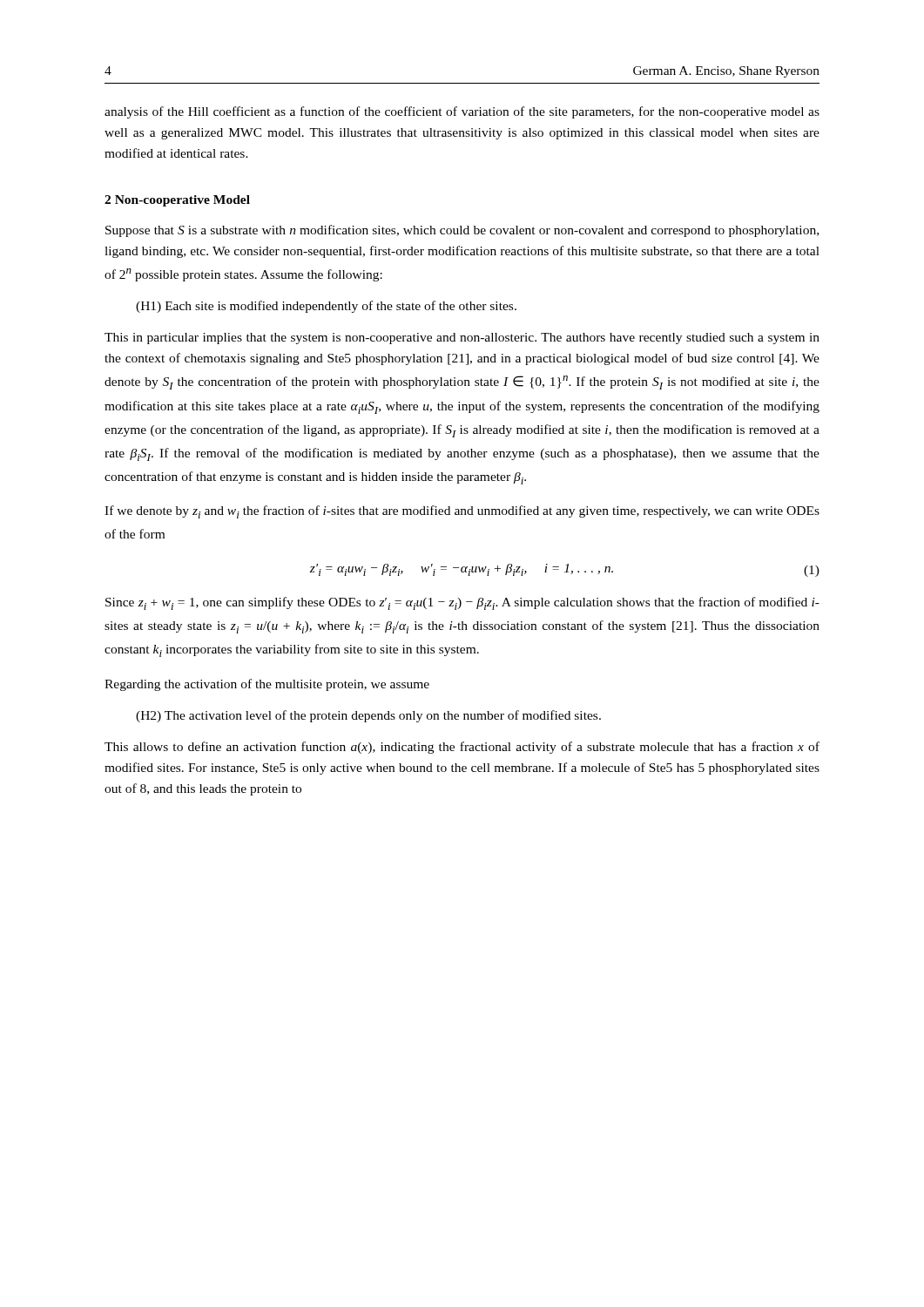924x1307 pixels.
Task: Find the block on this page that starts "This allows to define an activation"
Action: (462, 767)
